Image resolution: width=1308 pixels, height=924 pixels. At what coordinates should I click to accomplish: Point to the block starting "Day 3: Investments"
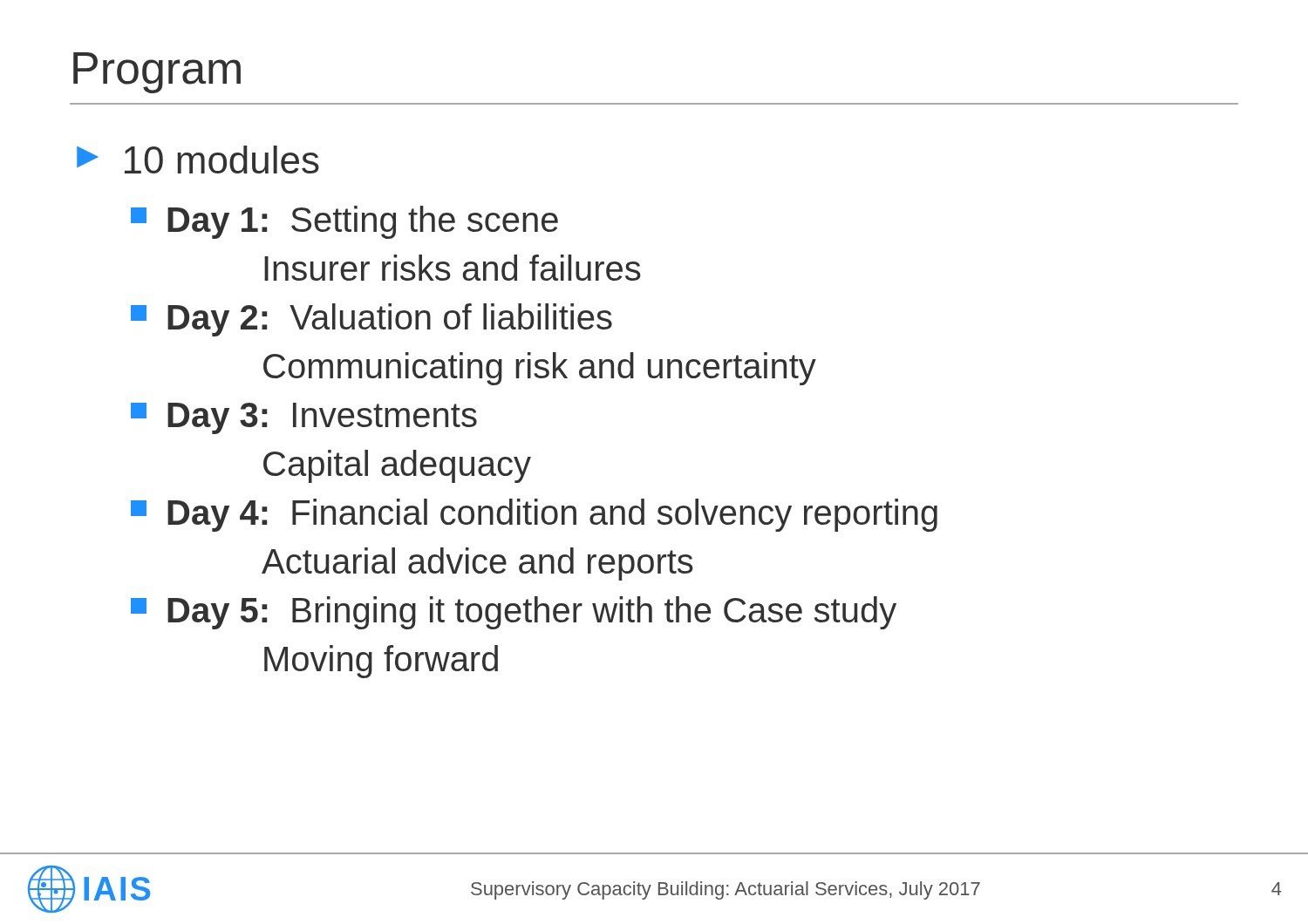[x=331, y=440]
